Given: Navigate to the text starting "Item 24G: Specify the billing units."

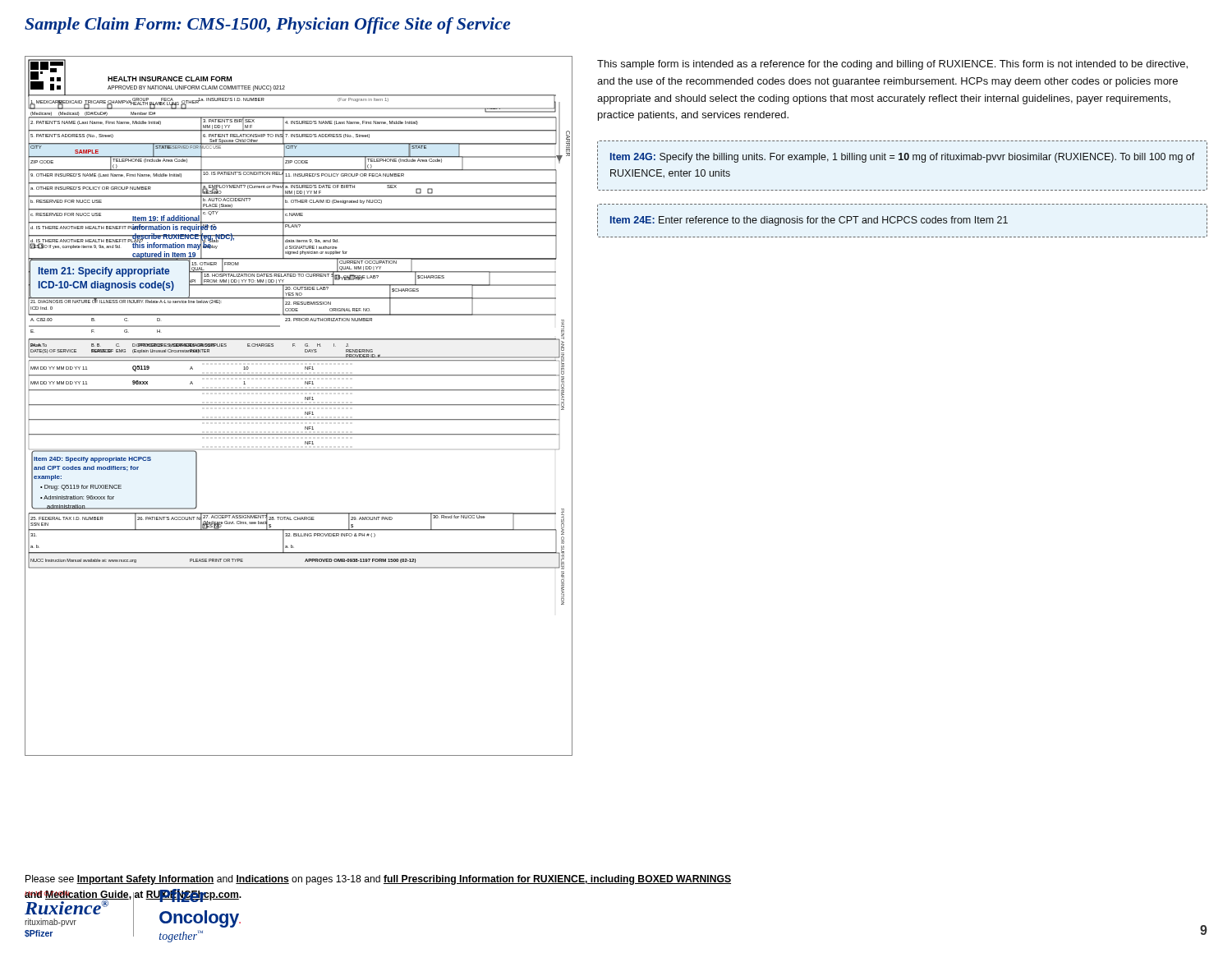Looking at the screenshot, I should click(x=902, y=165).
